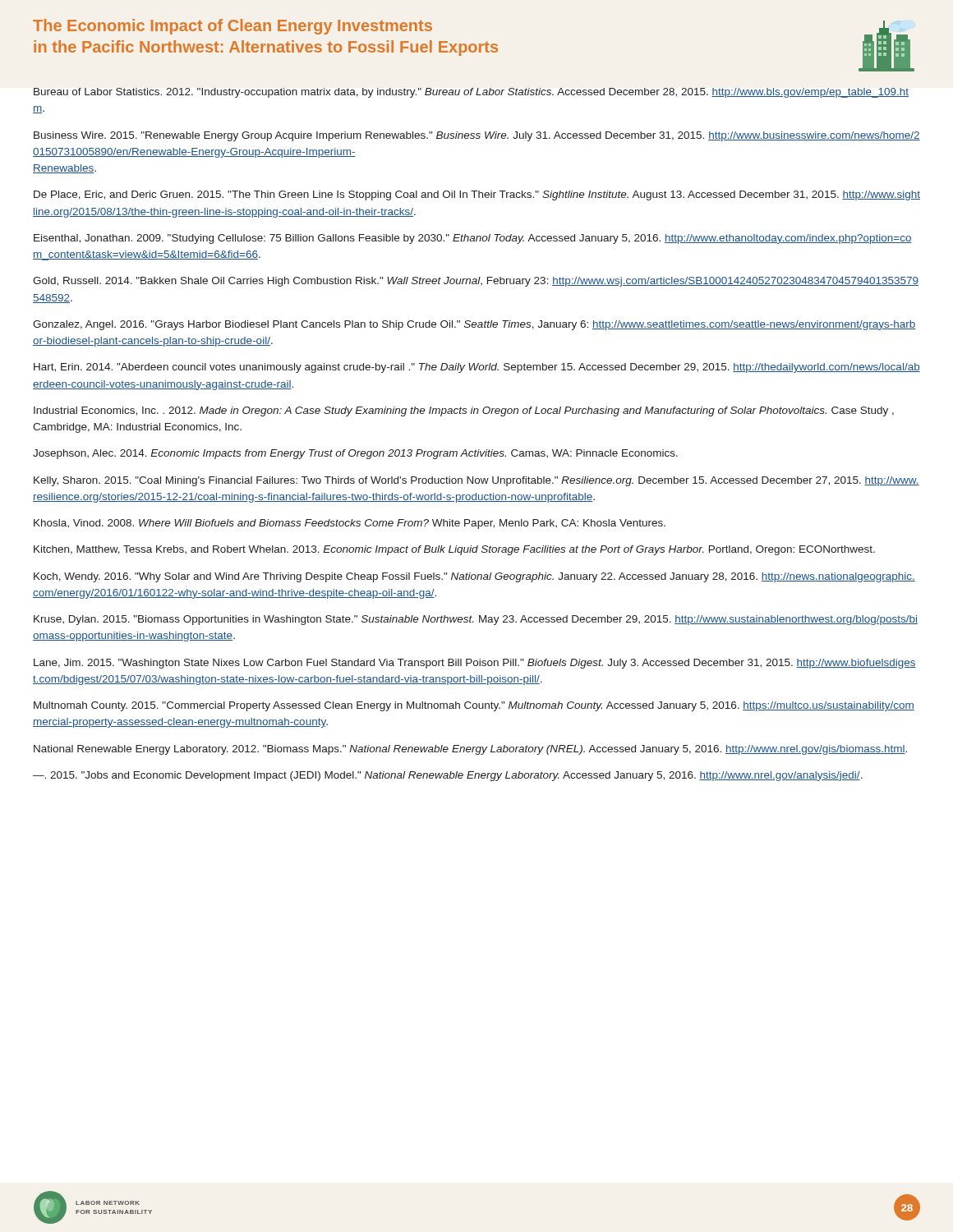Find the block on this page that starts "Multnomah County. 2015. "Commercial Property Assessed Clean Energy"

click(x=474, y=713)
